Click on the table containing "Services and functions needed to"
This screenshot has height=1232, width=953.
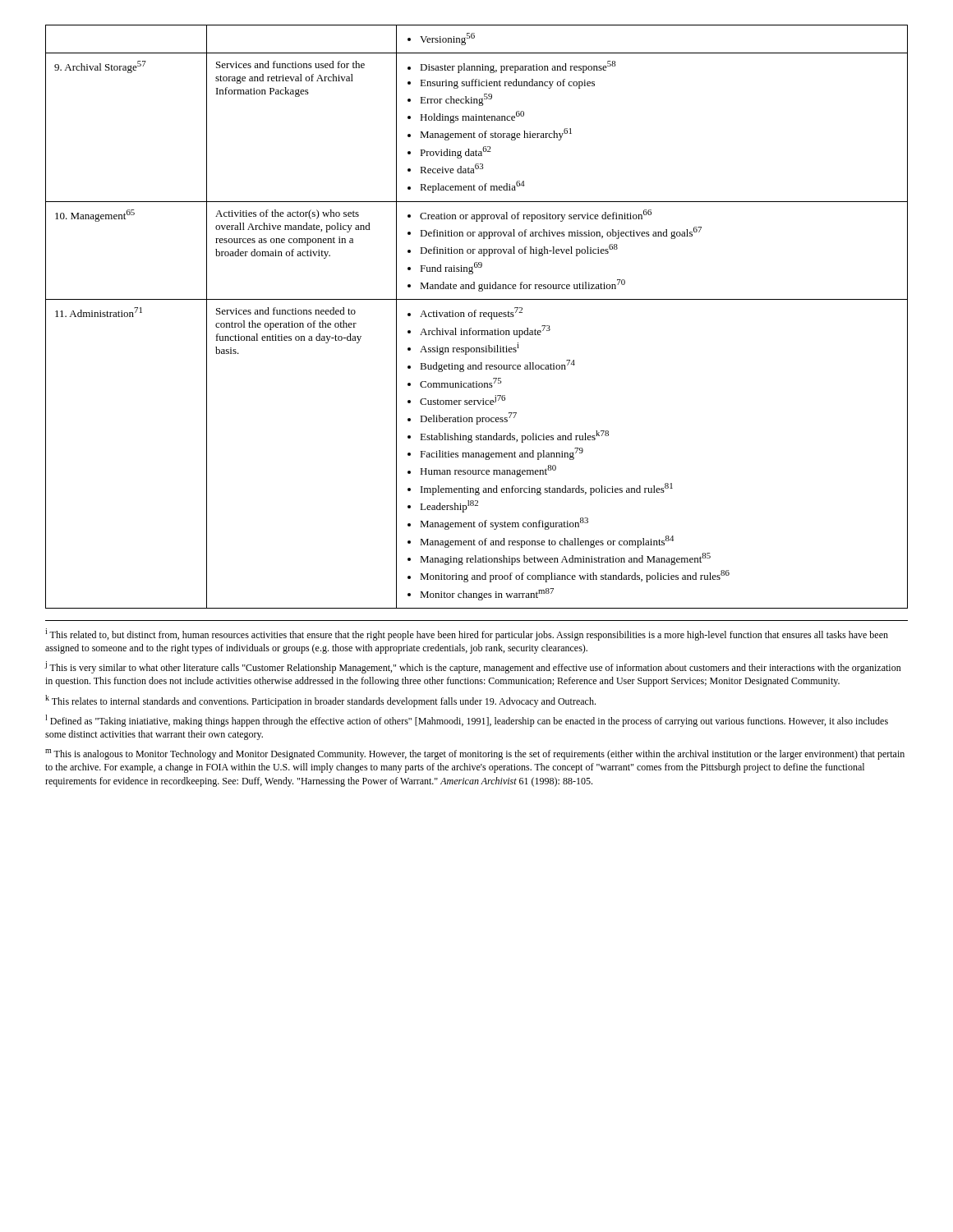[476, 317]
